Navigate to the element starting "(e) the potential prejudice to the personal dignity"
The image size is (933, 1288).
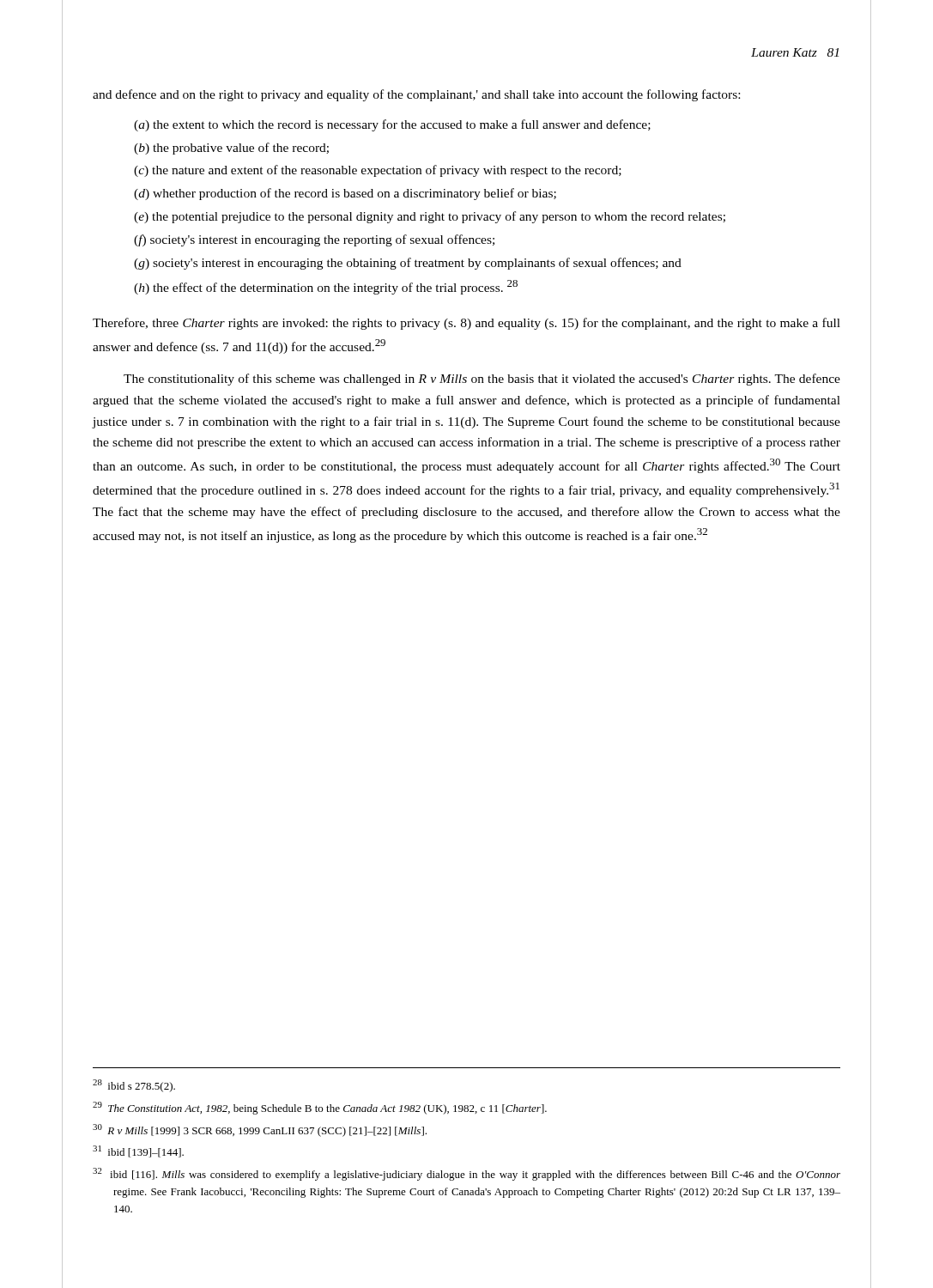click(430, 216)
